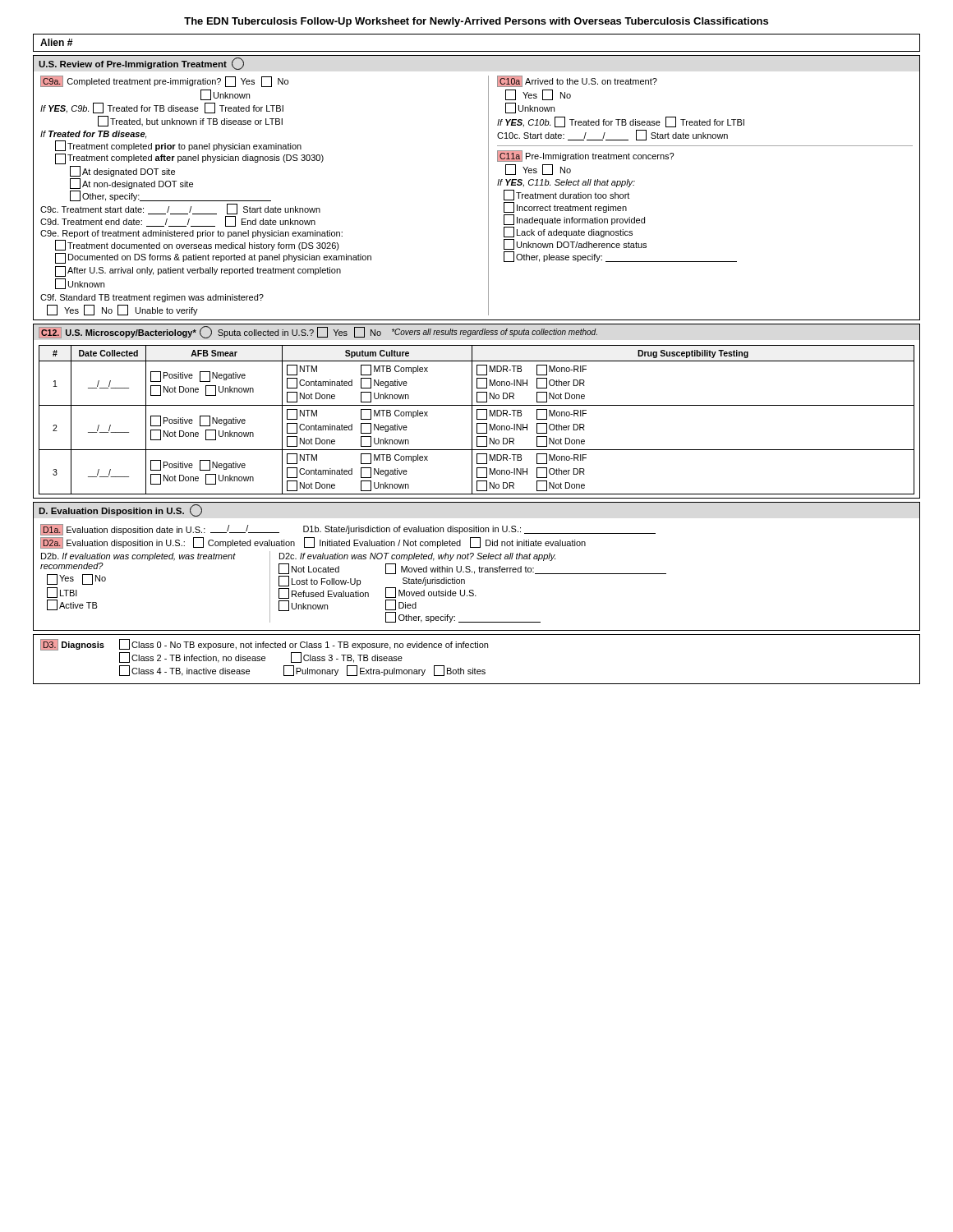This screenshot has width=953, height=1232.
Task: Select the table that reads "D3. Diagnosis Class 0"
Action: click(476, 659)
